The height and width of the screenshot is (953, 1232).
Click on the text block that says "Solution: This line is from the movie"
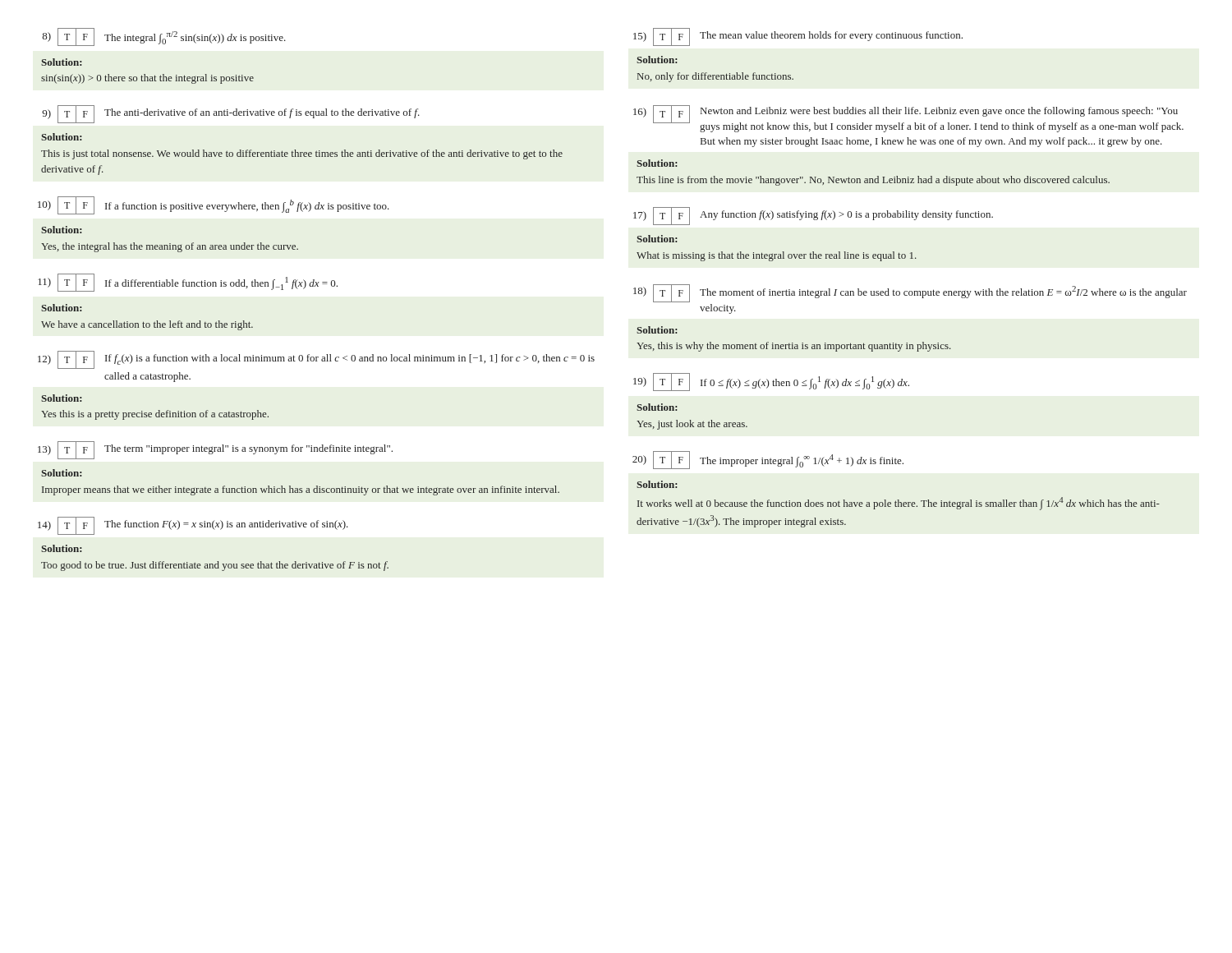(914, 171)
